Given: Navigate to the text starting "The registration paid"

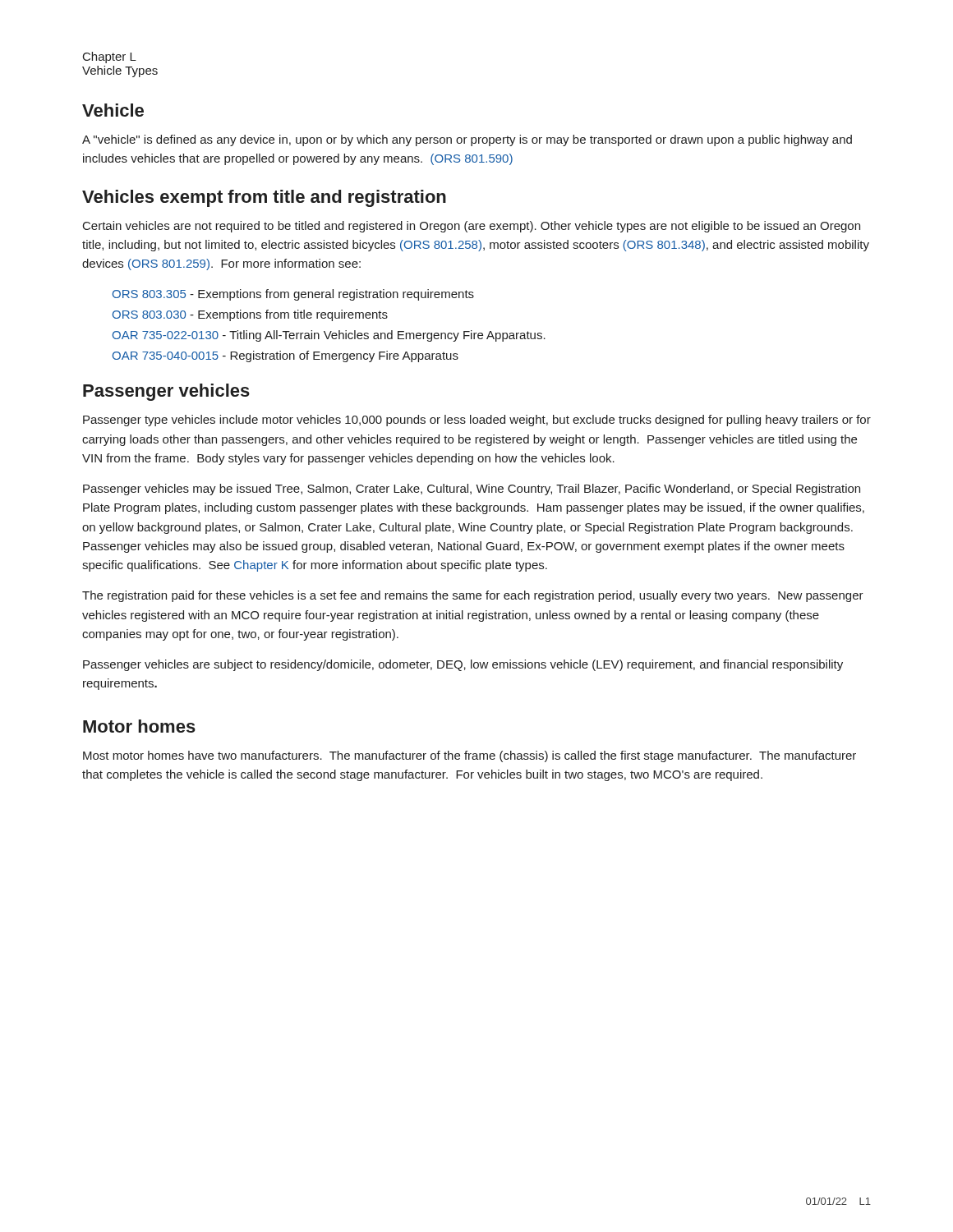Looking at the screenshot, I should click(476, 614).
